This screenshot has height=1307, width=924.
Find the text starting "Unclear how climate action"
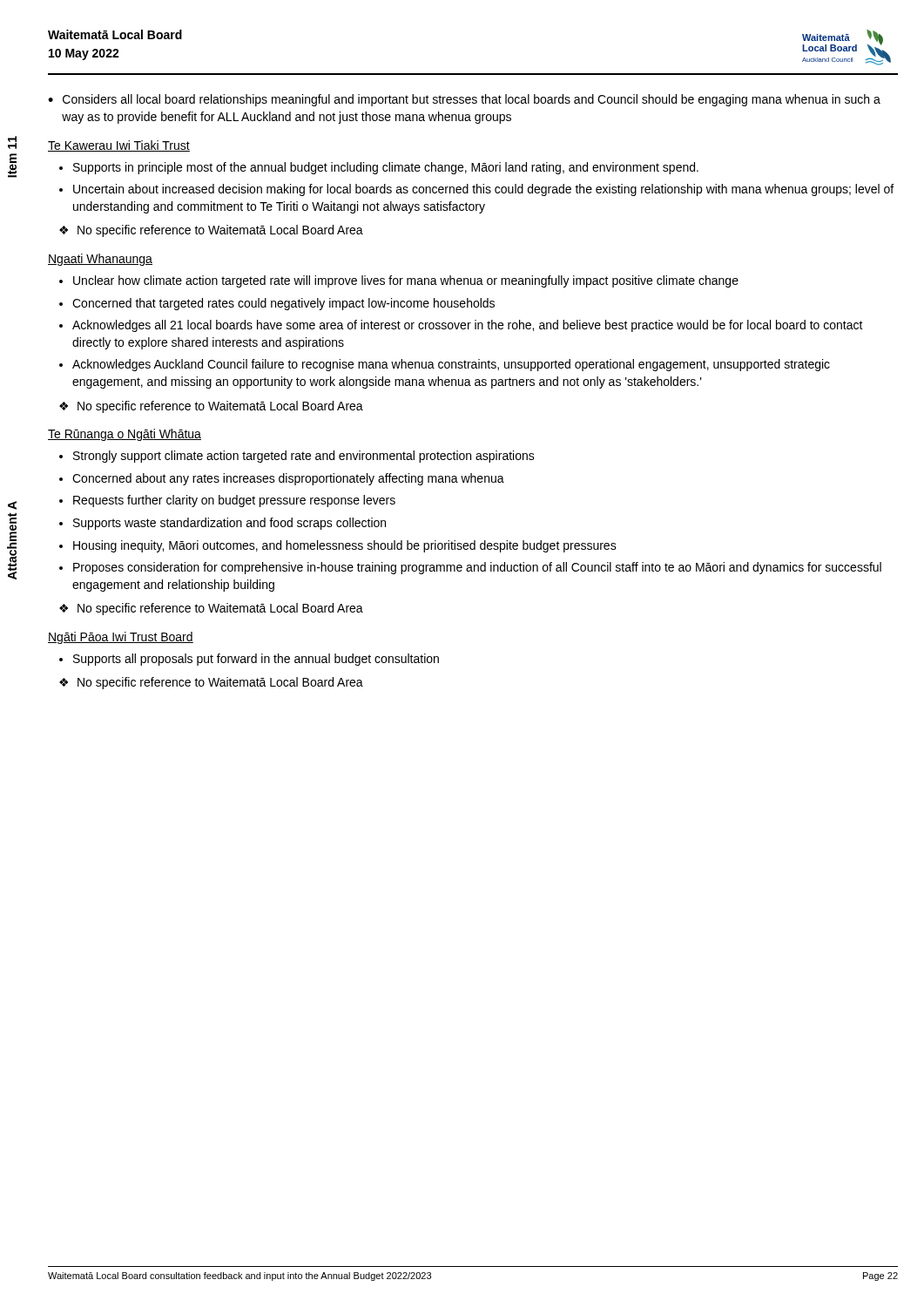point(405,281)
